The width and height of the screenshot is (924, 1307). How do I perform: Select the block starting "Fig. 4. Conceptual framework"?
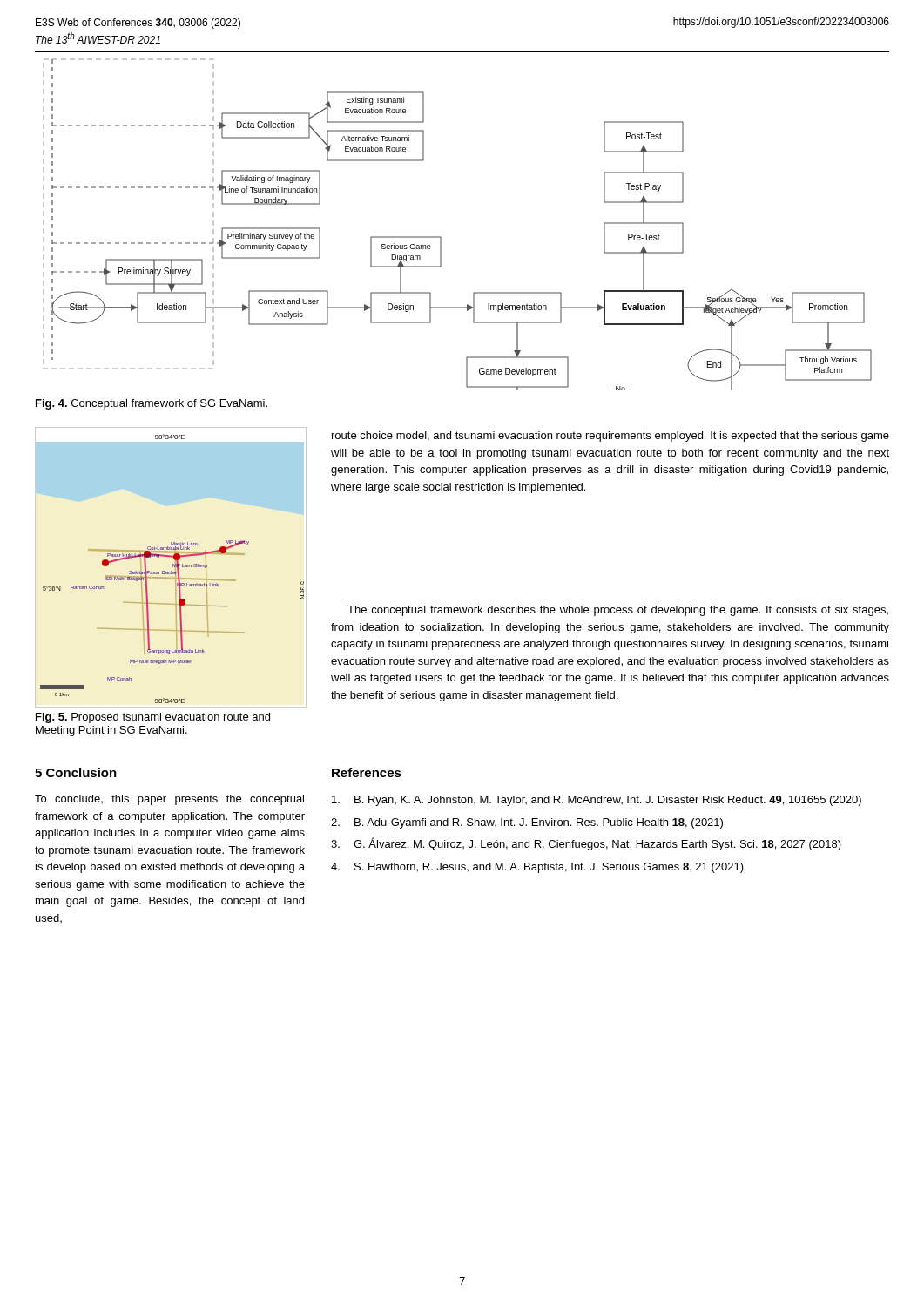coord(152,403)
